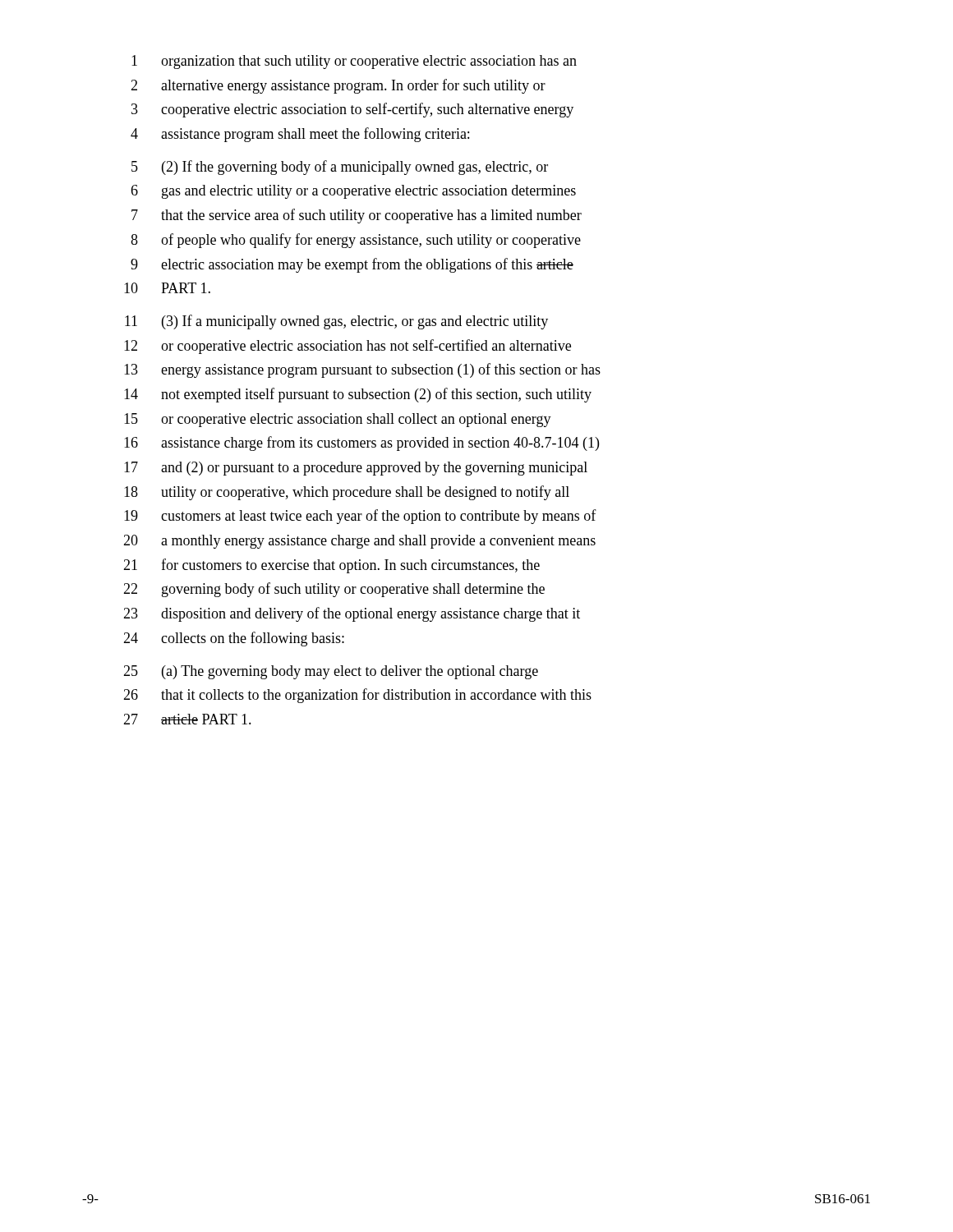Image resolution: width=953 pixels, height=1232 pixels.
Task: Click on the list item that reads "6 gas and electric utility"
Action: (x=485, y=192)
